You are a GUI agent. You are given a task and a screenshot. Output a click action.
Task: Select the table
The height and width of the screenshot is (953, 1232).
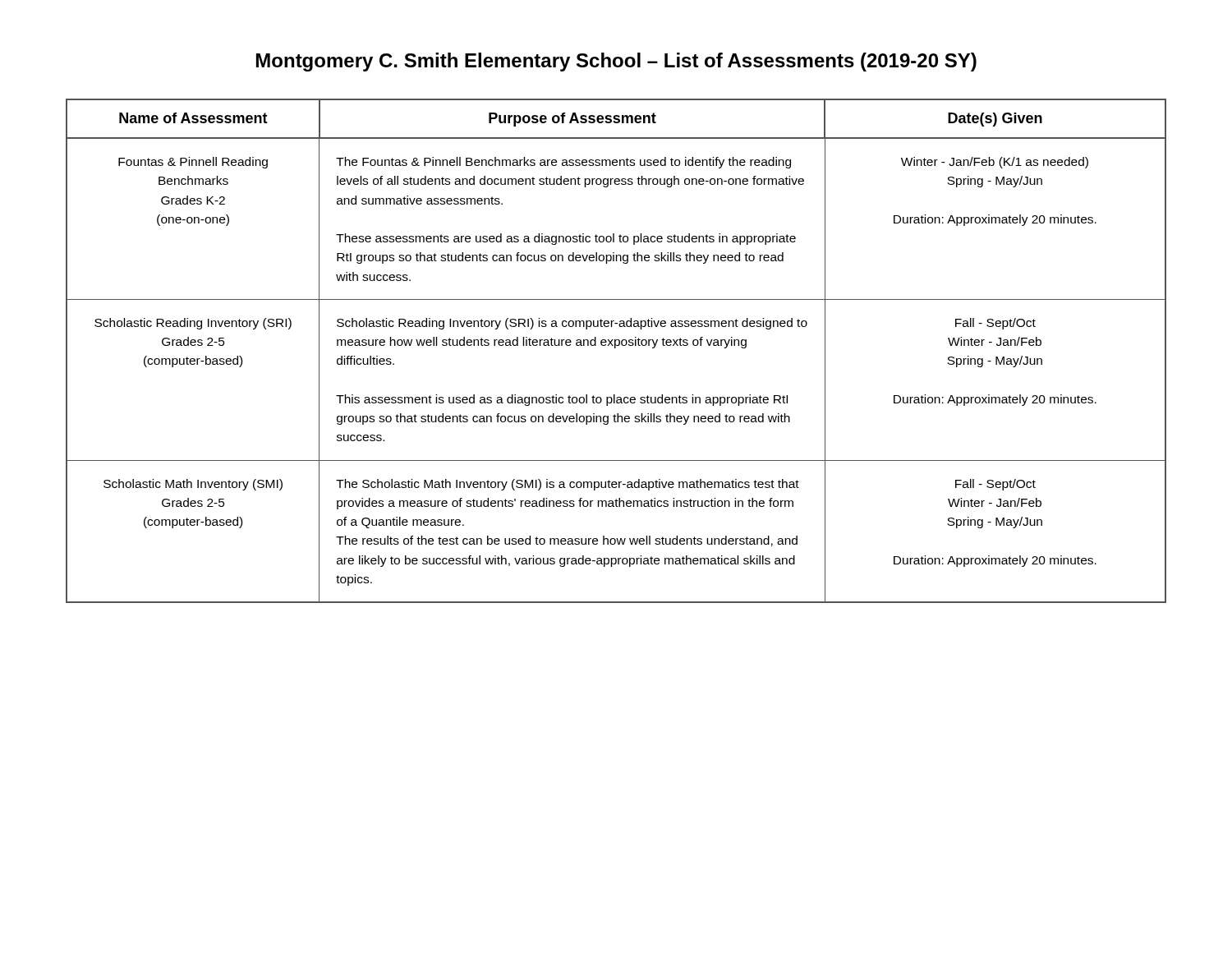(x=616, y=351)
